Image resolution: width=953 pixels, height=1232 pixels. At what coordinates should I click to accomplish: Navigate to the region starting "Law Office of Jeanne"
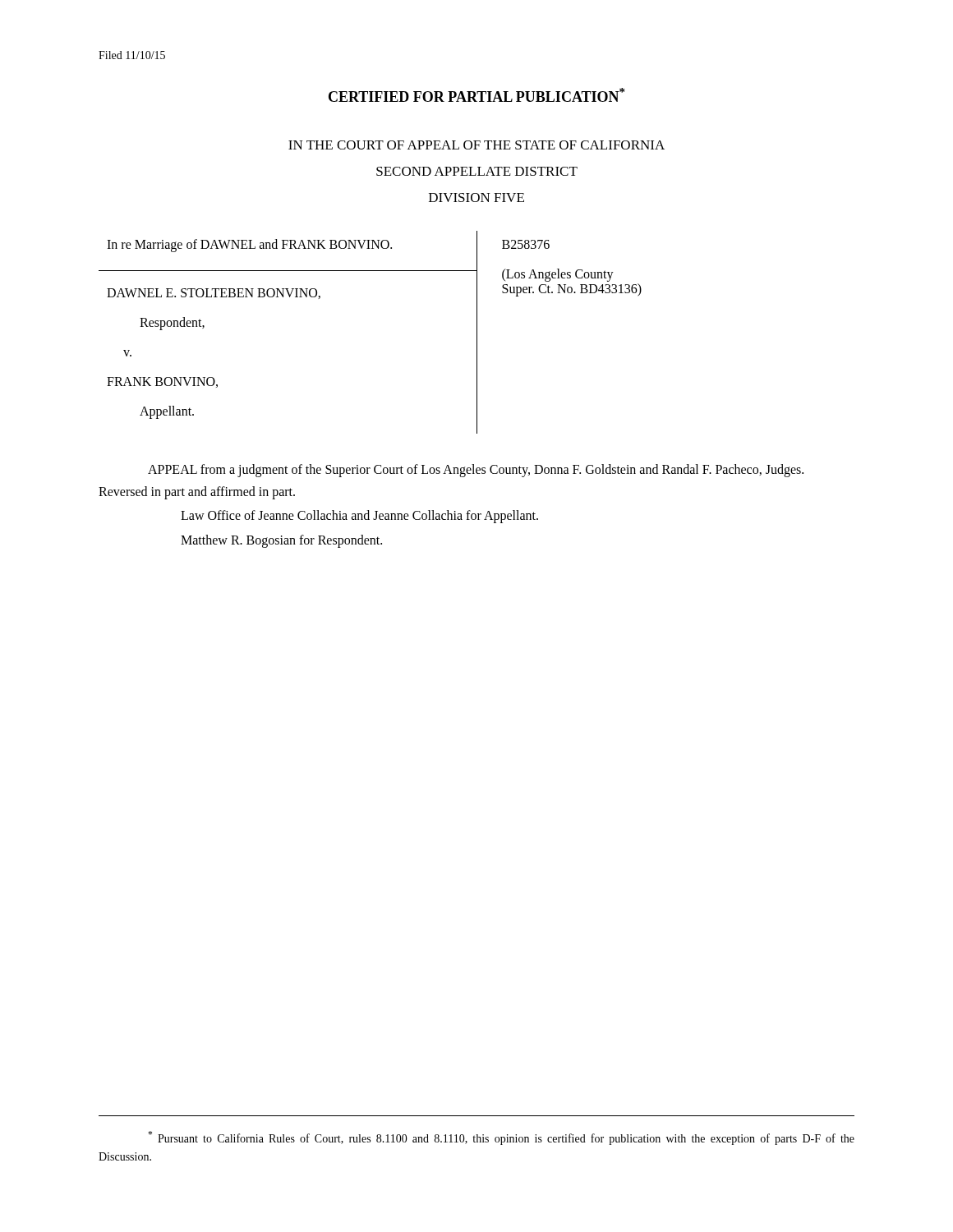[x=360, y=516]
